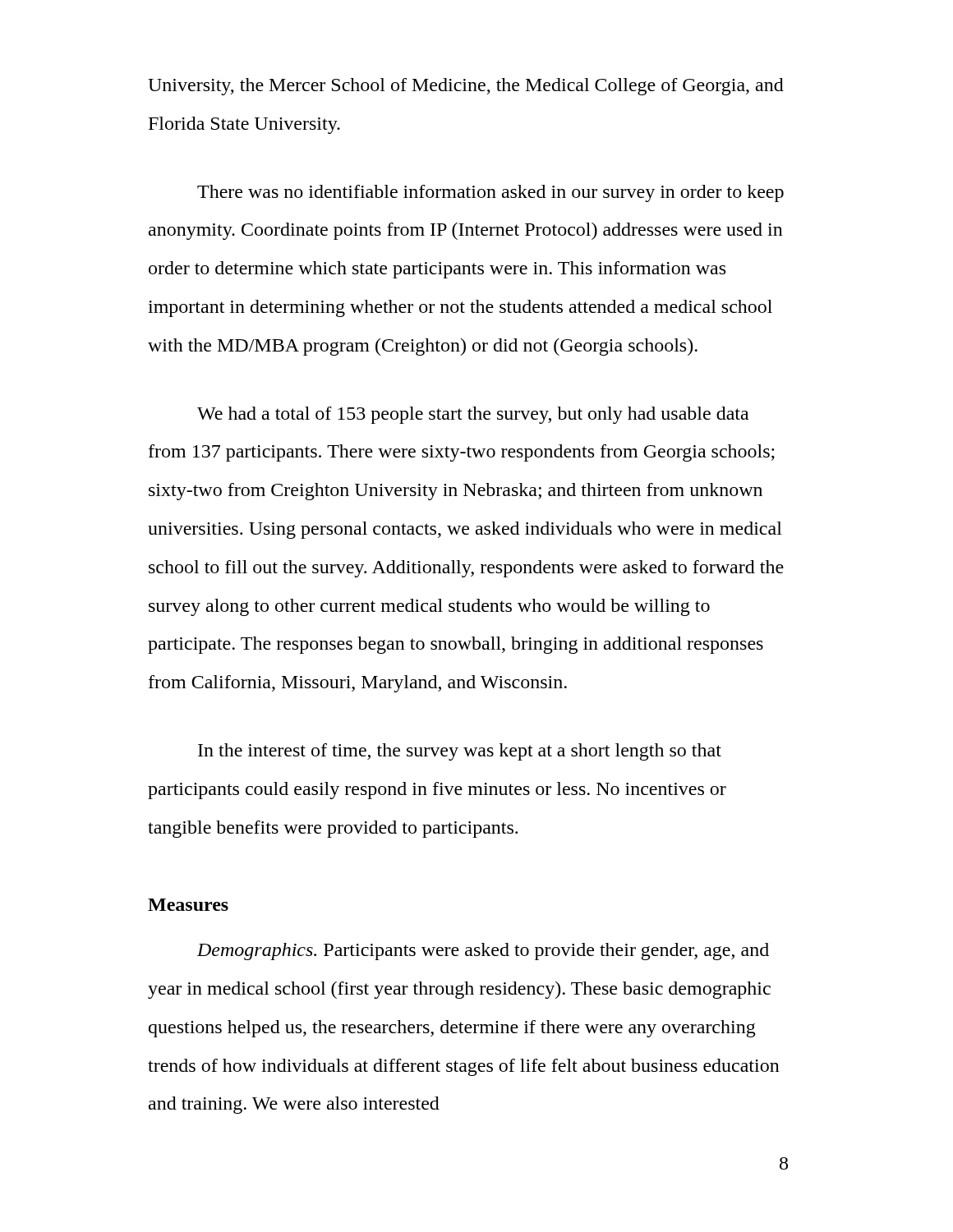The width and height of the screenshot is (953, 1232).
Task: Click on the text block containing "In the interest of time, the survey was"
Action: [468, 789]
